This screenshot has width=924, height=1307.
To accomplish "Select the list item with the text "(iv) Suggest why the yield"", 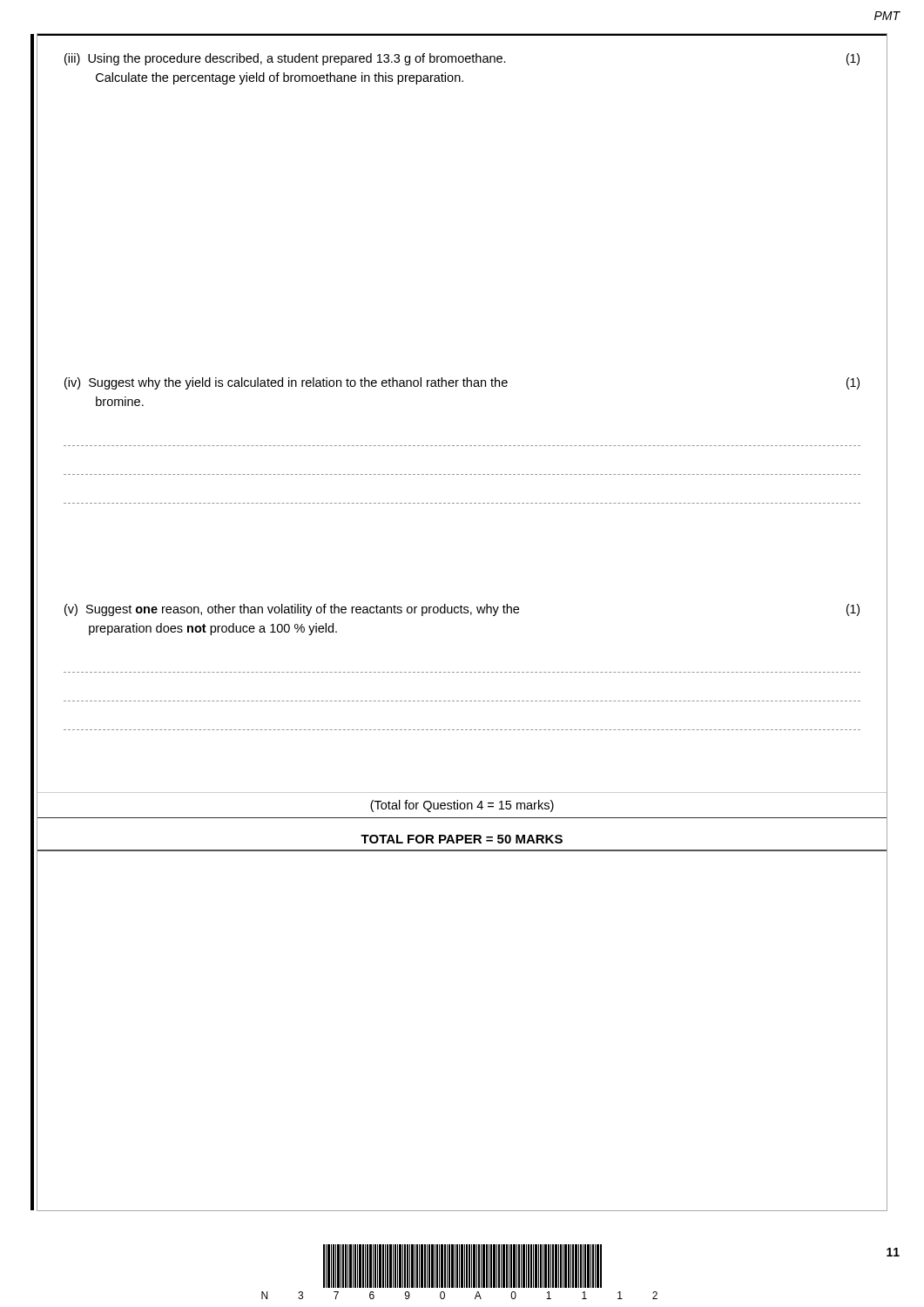I will pos(462,438).
